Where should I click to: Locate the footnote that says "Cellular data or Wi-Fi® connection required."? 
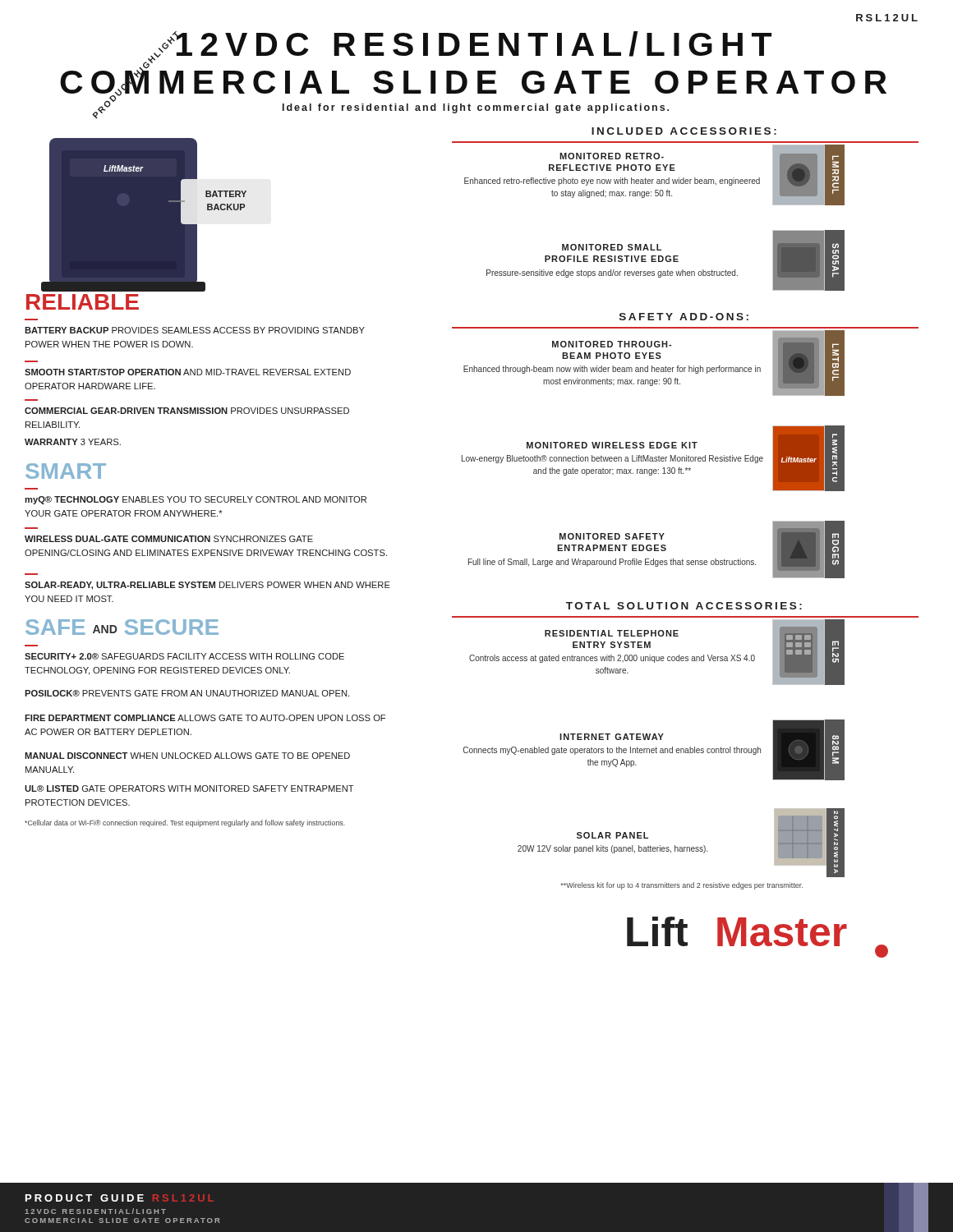click(x=185, y=823)
